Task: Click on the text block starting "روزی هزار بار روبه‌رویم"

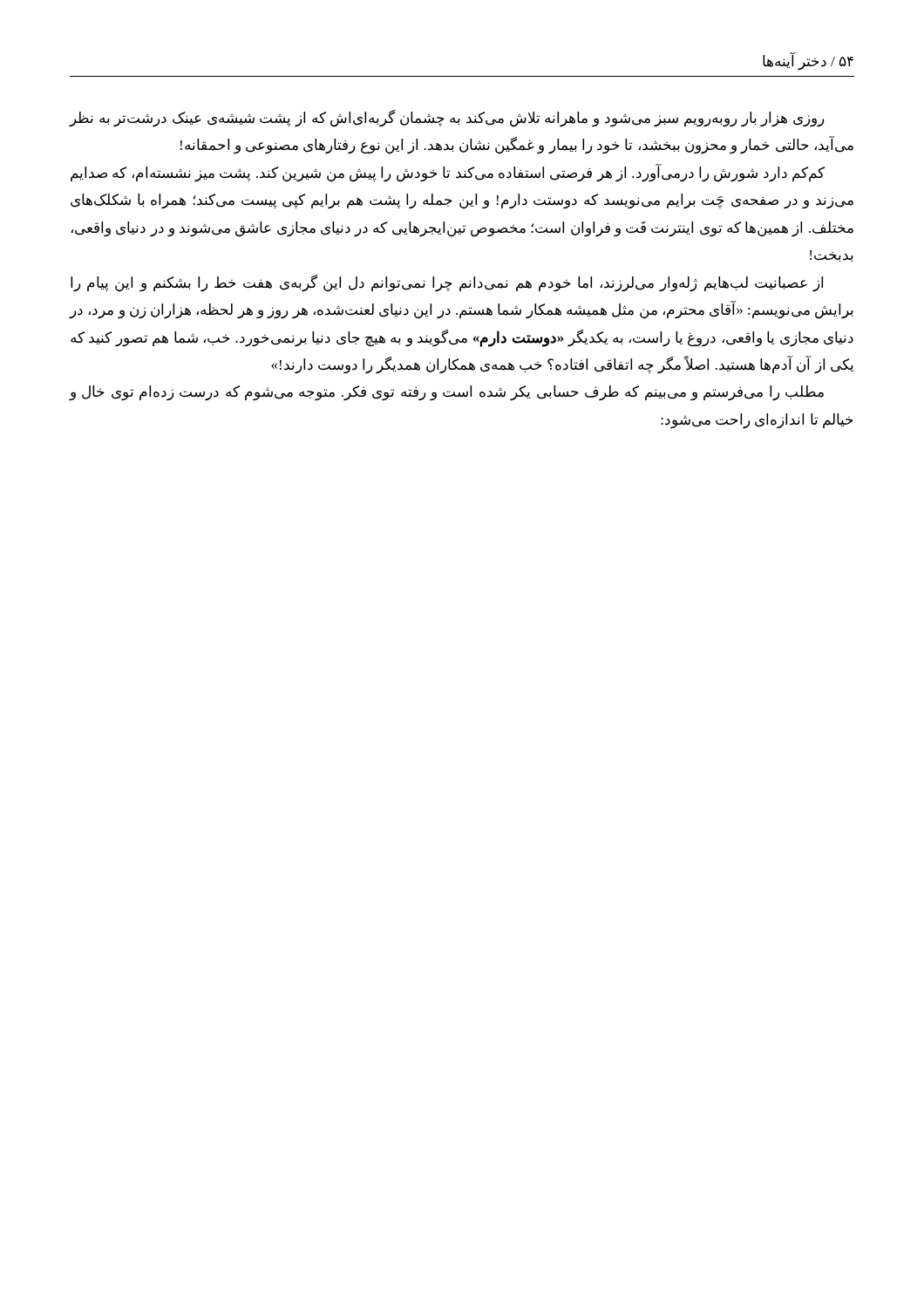Action: (x=462, y=132)
